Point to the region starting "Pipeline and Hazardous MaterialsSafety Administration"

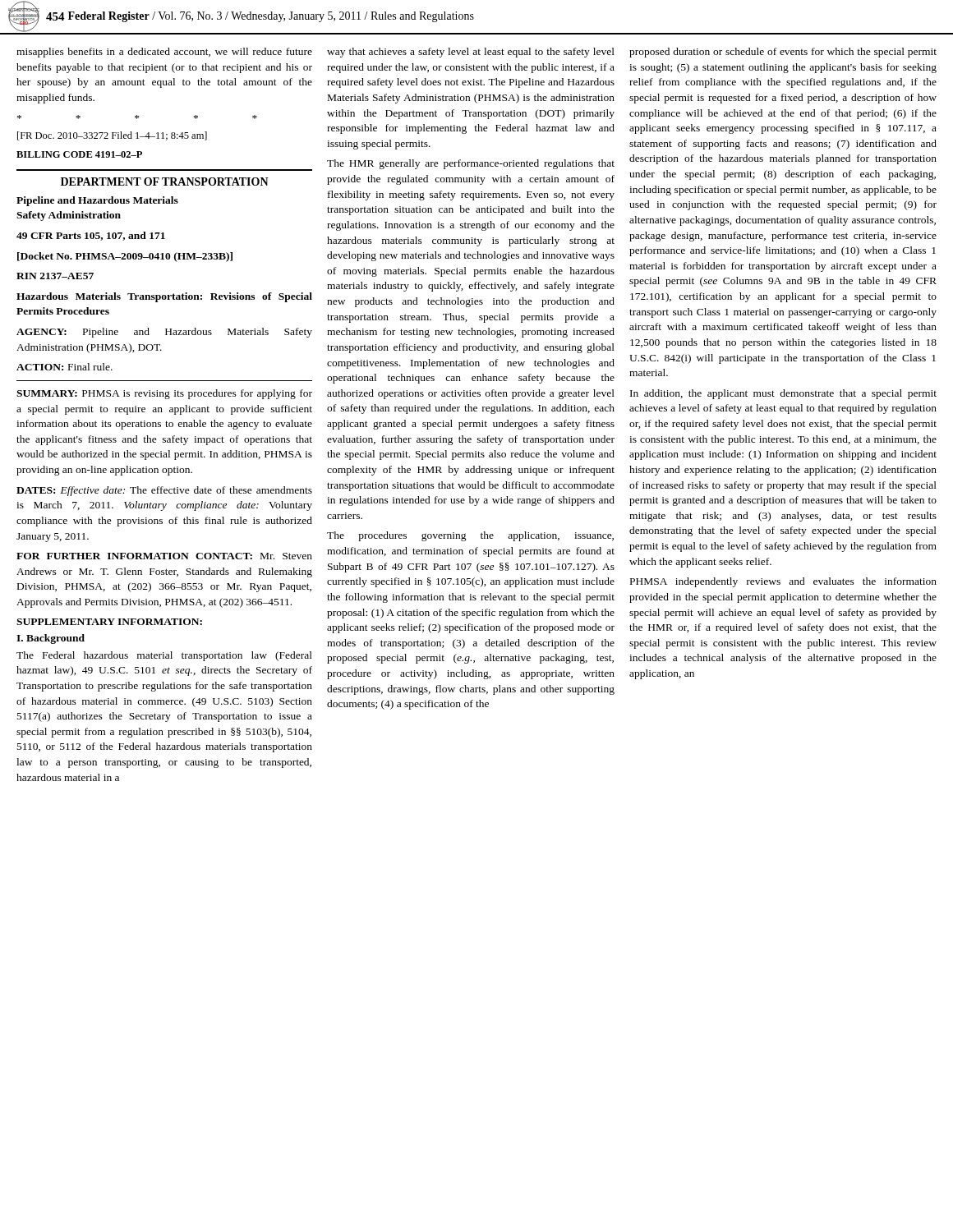click(x=164, y=208)
